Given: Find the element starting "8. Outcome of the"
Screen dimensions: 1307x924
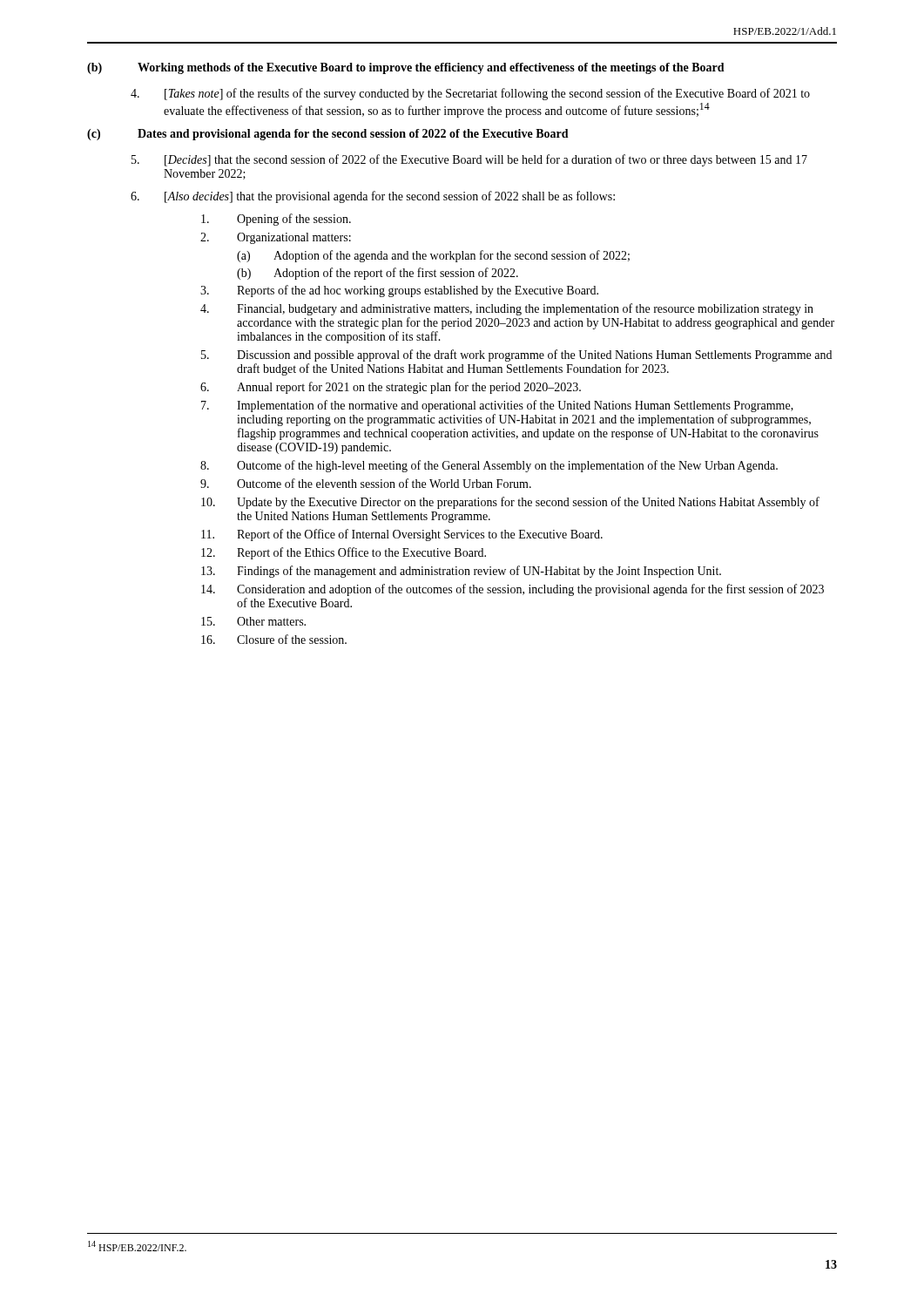Looking at the screenshot, I should (519, 466).
